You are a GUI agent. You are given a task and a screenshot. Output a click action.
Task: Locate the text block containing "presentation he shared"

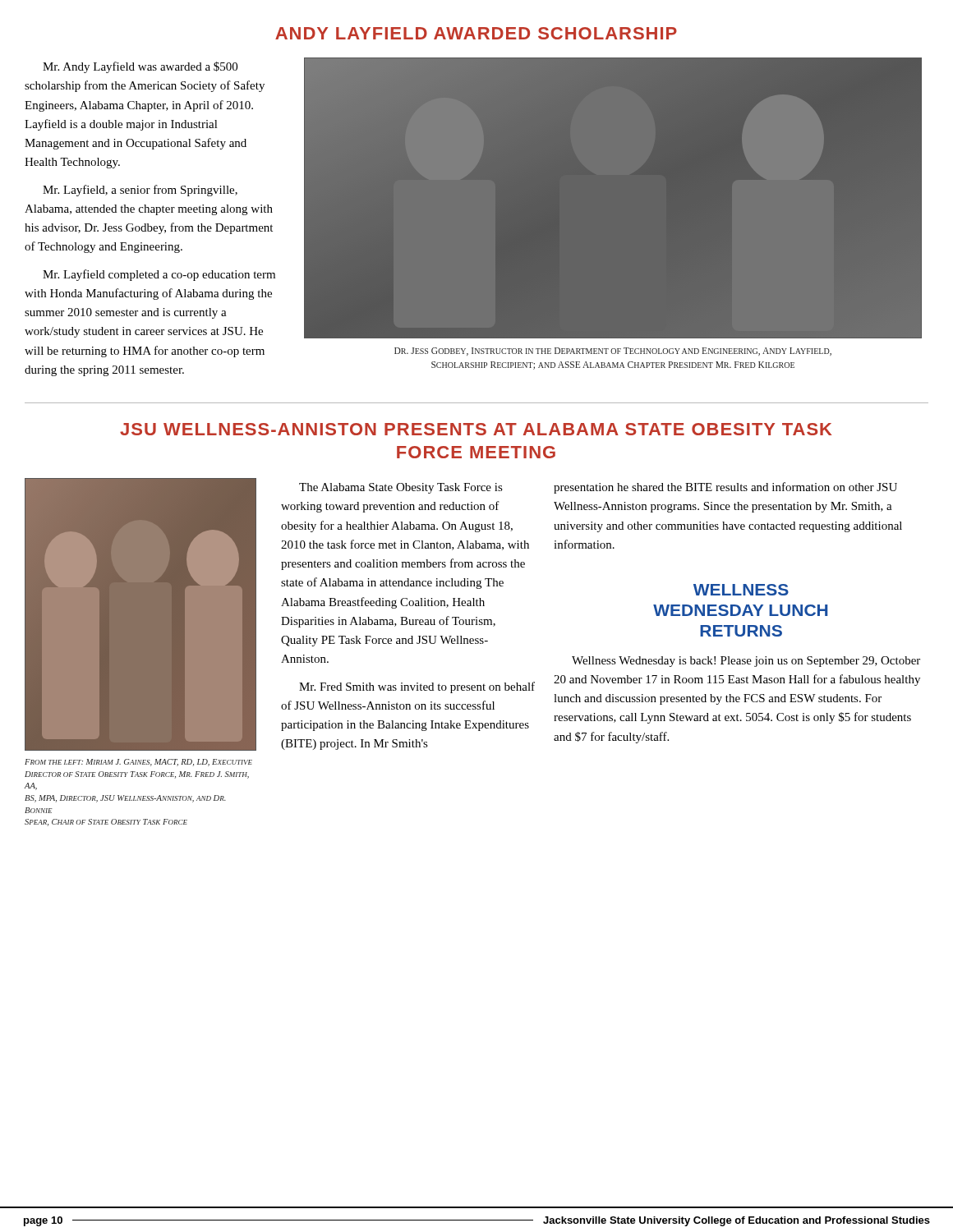pos(728,516)
